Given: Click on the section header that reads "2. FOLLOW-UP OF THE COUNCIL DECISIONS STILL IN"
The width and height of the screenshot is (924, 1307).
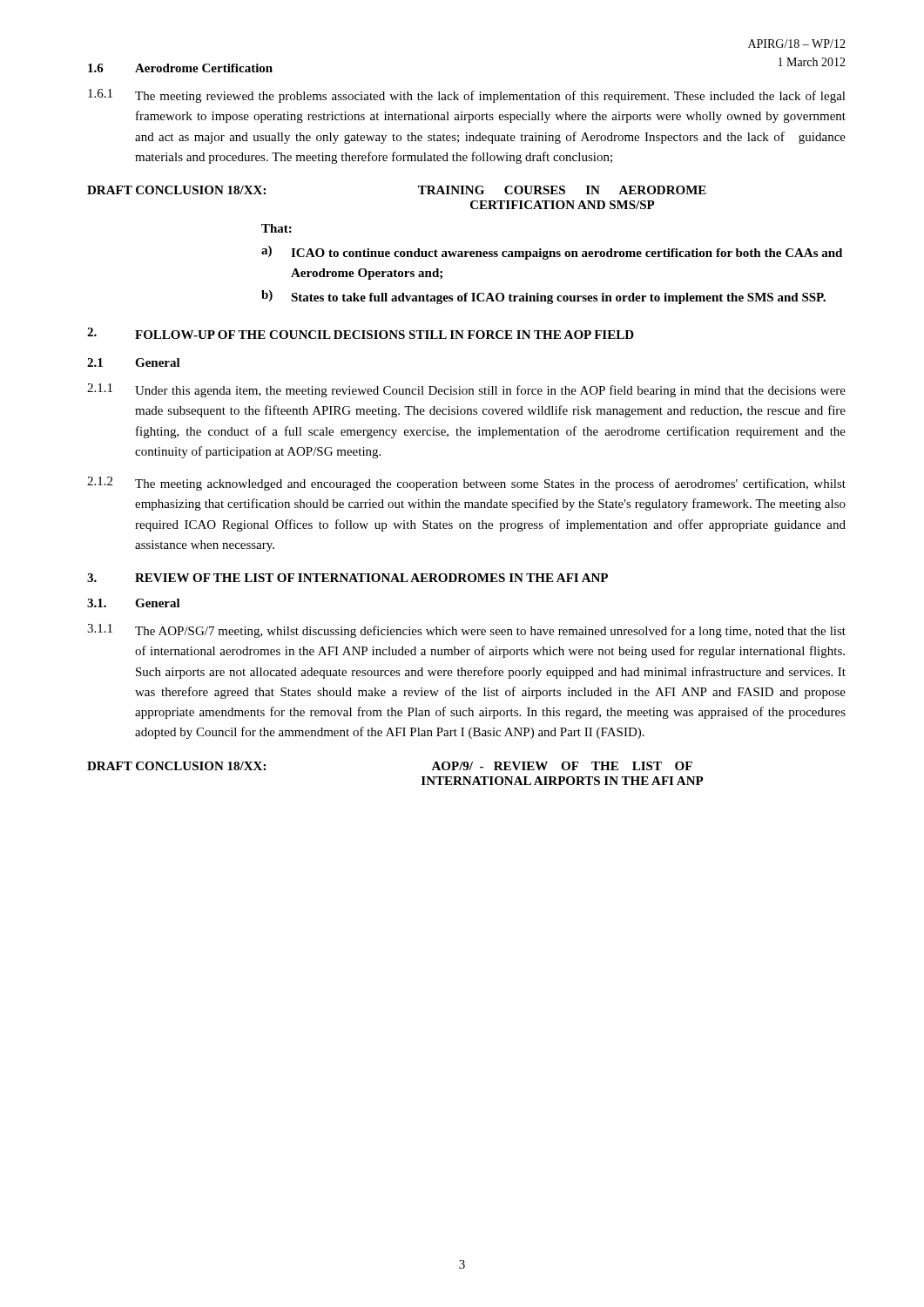Looking at the screenshot, I should click(466, 335).
